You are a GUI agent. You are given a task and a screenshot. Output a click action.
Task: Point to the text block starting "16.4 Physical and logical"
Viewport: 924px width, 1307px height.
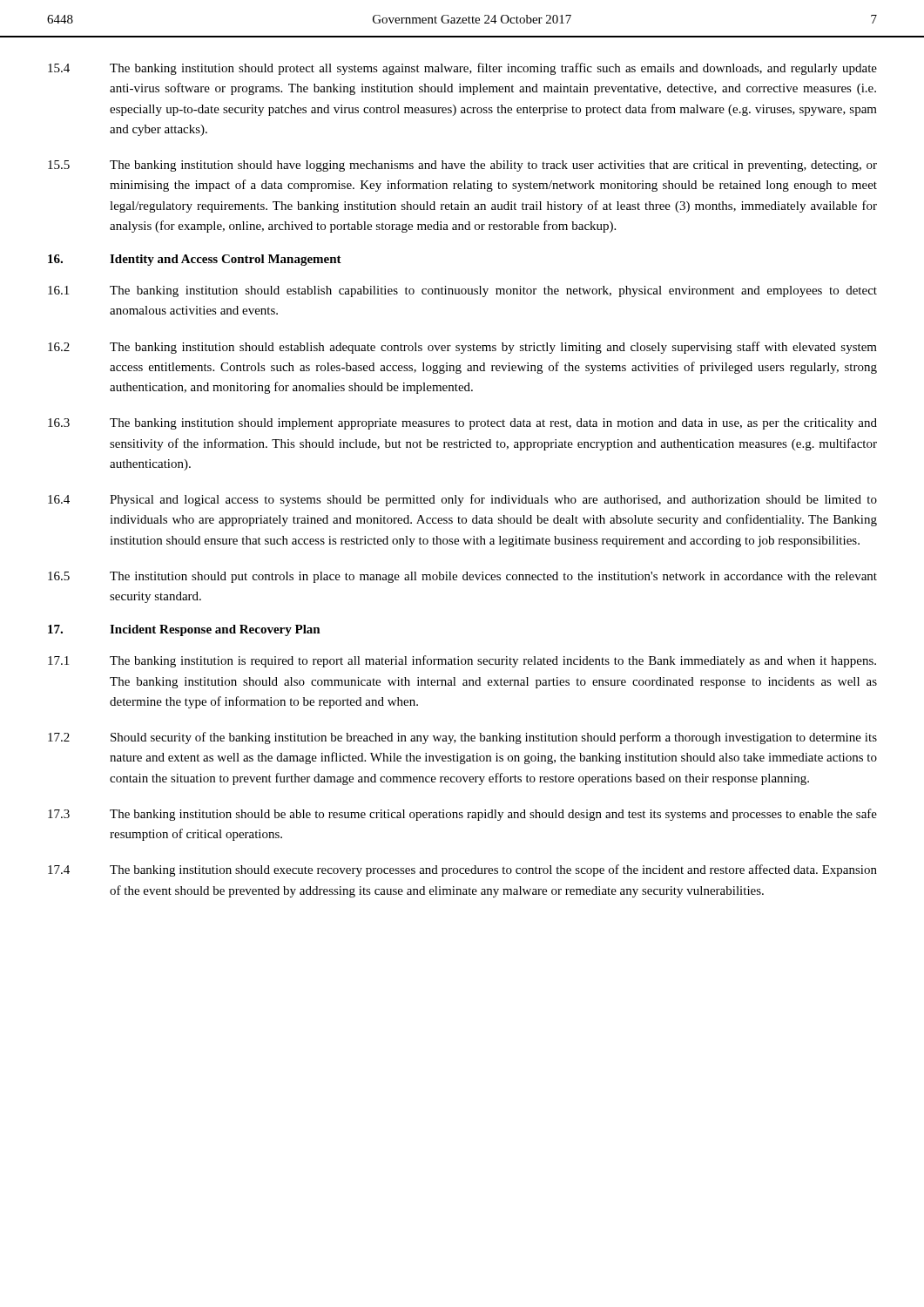pos(462,520)
